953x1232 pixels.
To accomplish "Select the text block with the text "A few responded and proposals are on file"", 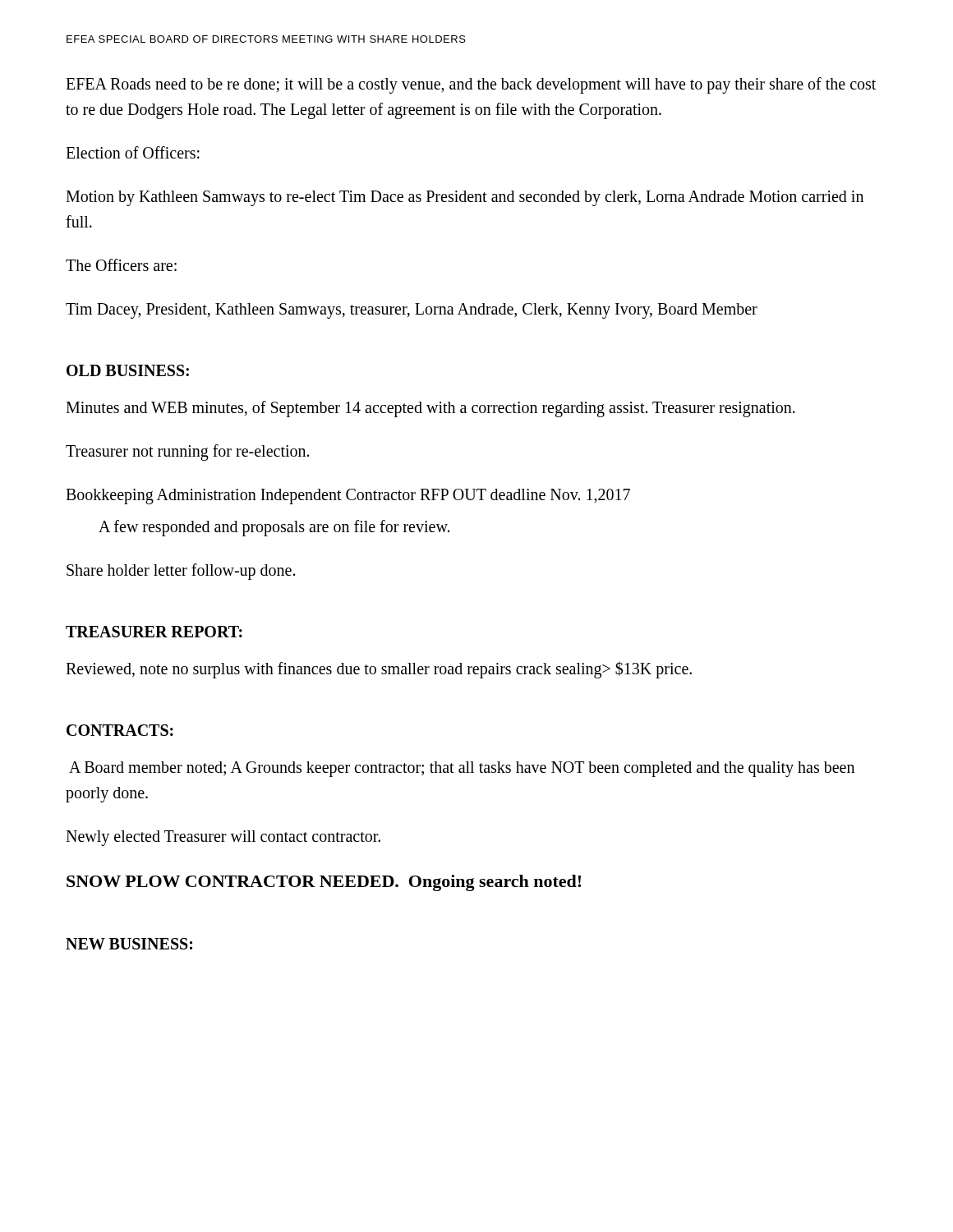I will point(275,526).
